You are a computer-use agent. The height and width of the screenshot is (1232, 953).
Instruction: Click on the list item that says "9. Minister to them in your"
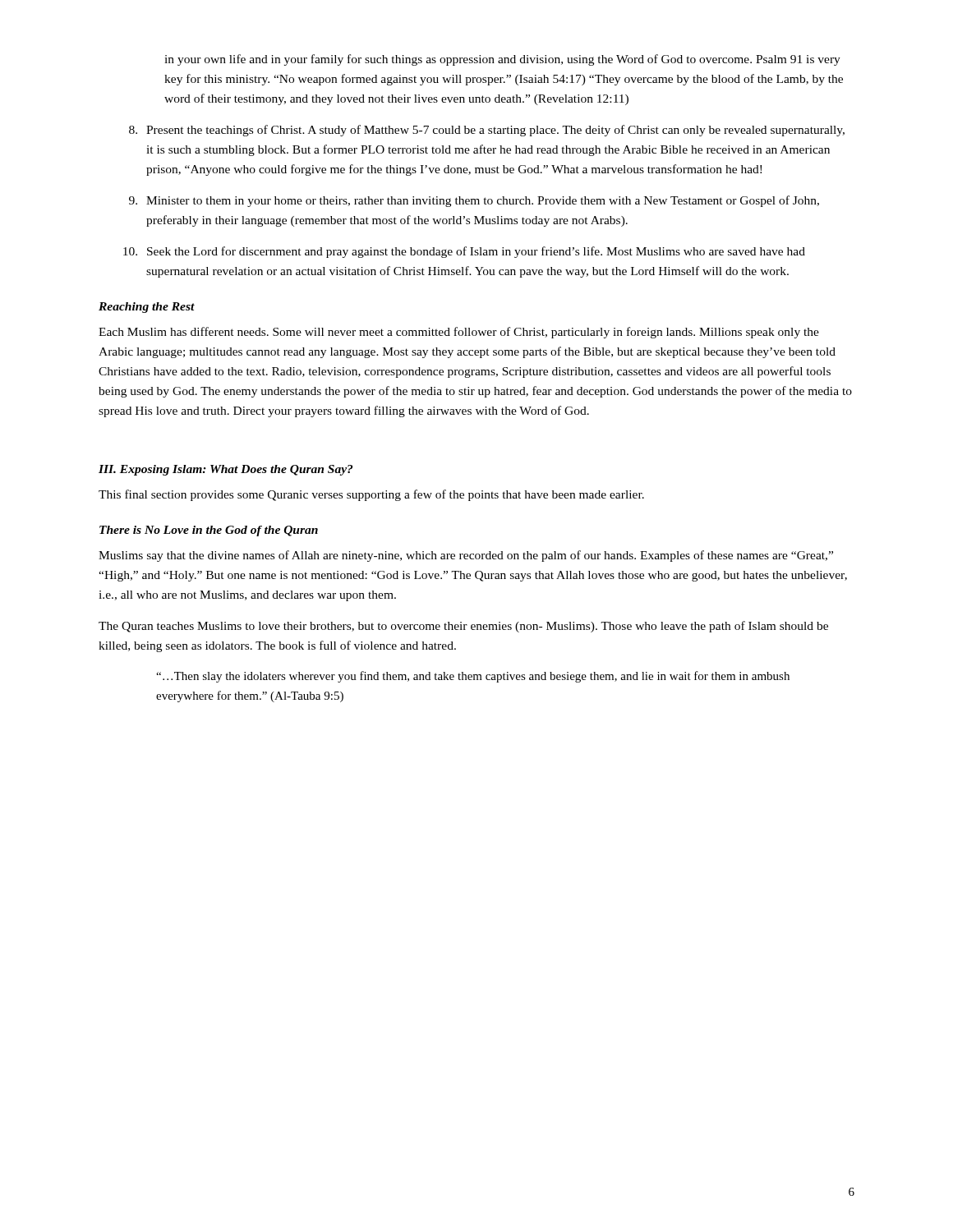476,210
